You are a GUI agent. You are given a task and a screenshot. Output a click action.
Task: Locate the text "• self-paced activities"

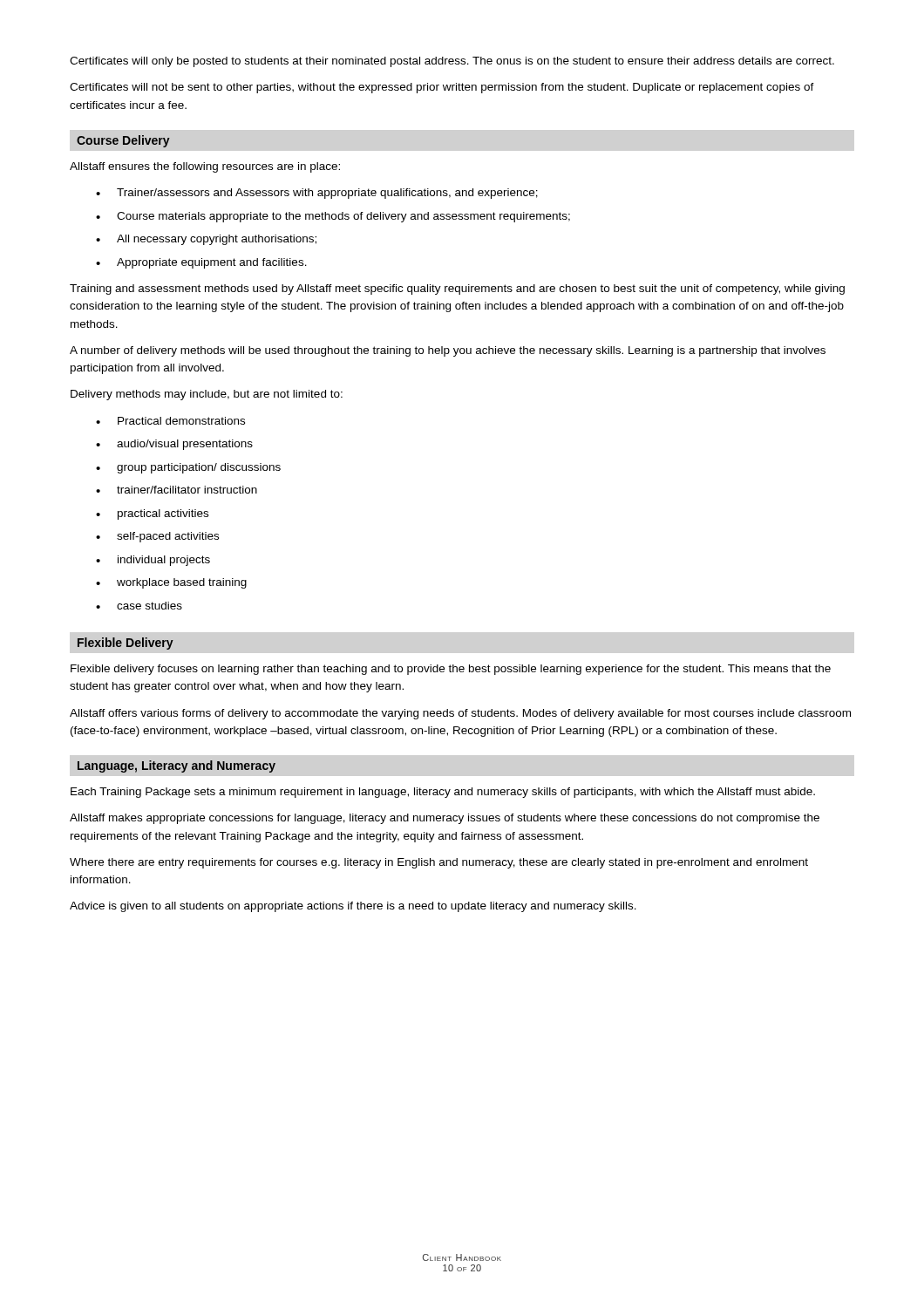point(157,537)
